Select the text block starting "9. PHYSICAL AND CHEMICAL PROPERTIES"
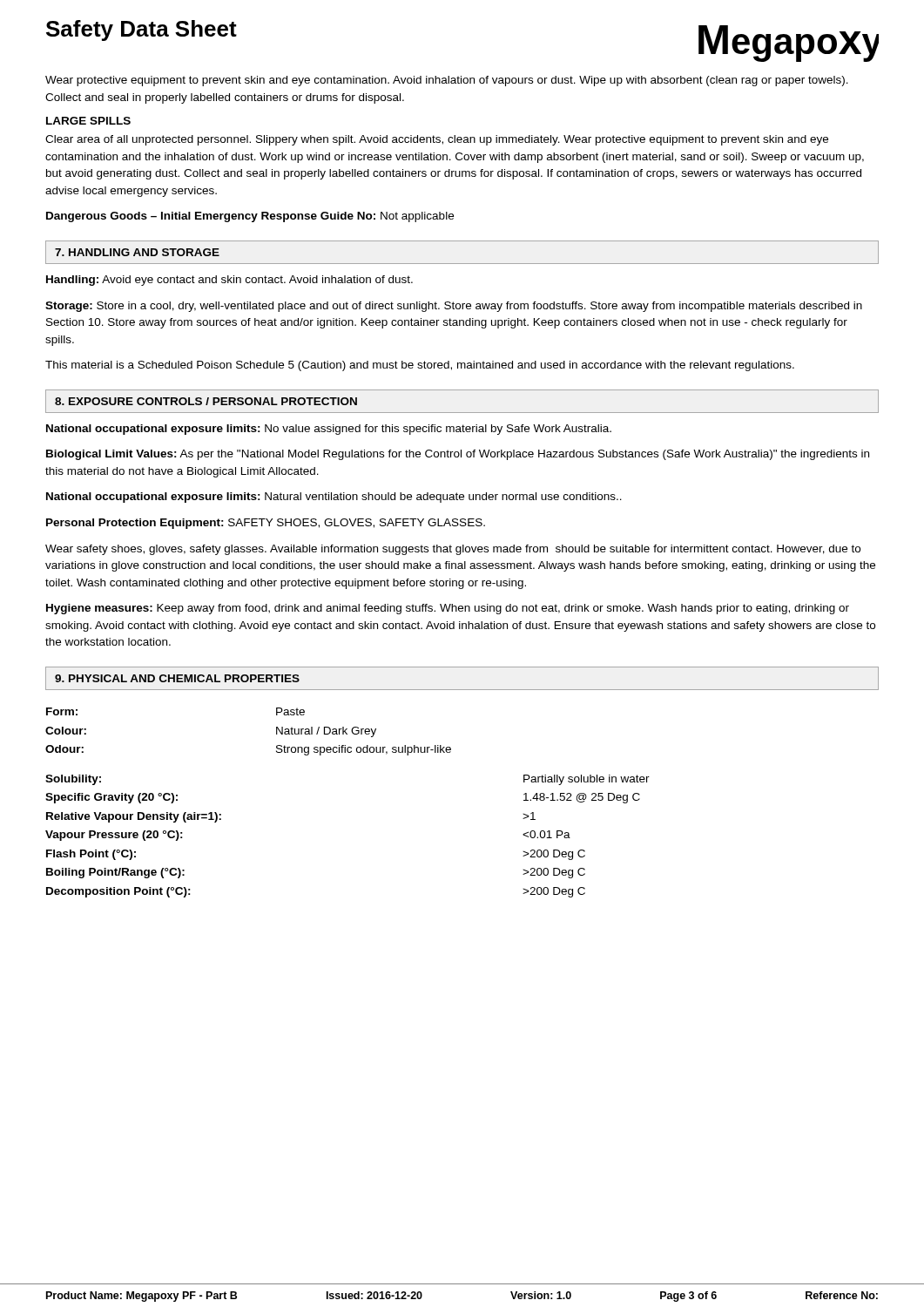 pyautogui.click(x=177, y=678)
